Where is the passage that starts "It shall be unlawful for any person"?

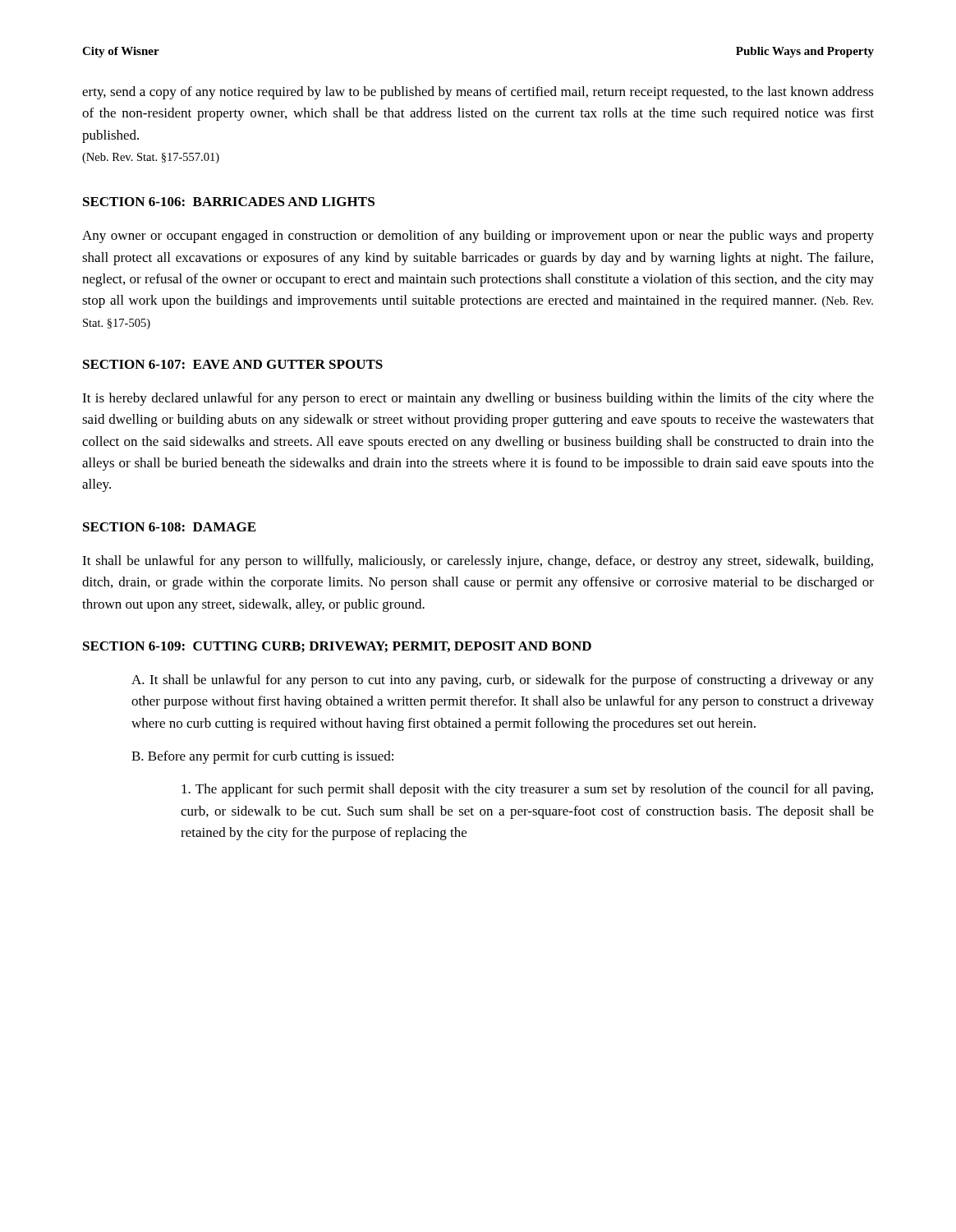coord(478,582)
